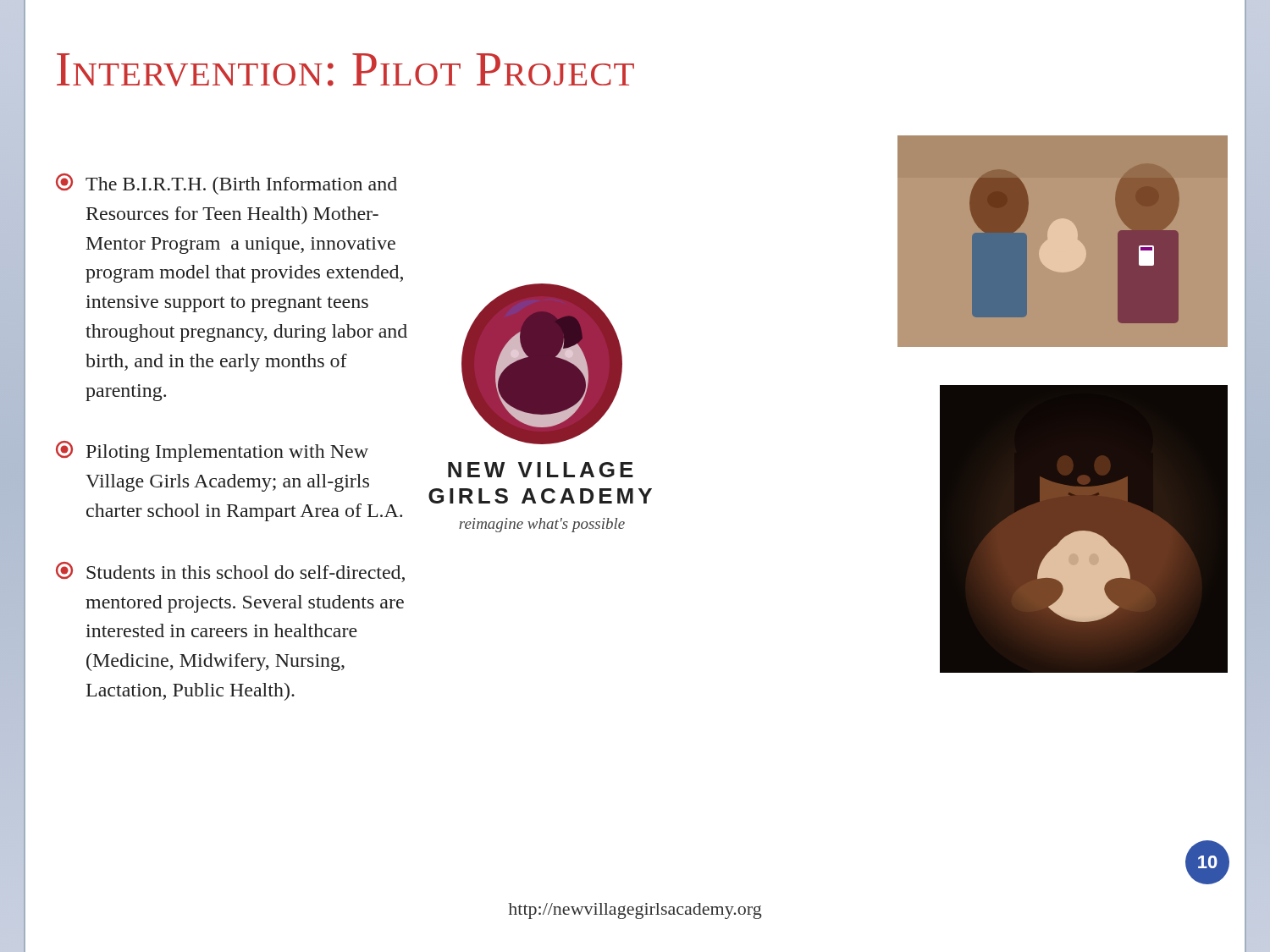This screenshot has height=952, width=1270.
Task: Select the list item containing "Piloting Implementation with New Village Girls Academy; an"
Action: click(x=233, y=481)
